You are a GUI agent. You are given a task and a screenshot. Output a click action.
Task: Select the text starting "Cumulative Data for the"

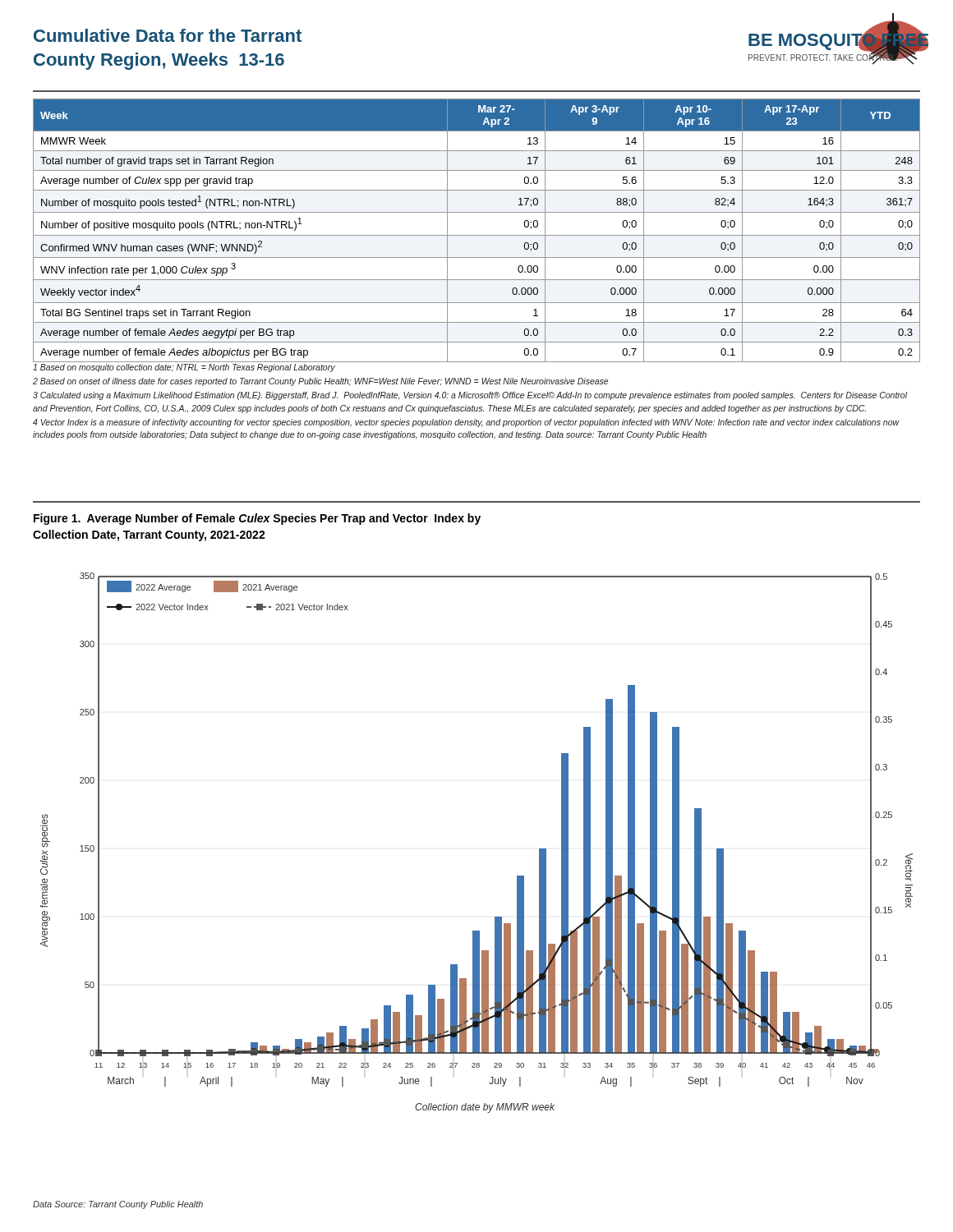coord(167,48)
